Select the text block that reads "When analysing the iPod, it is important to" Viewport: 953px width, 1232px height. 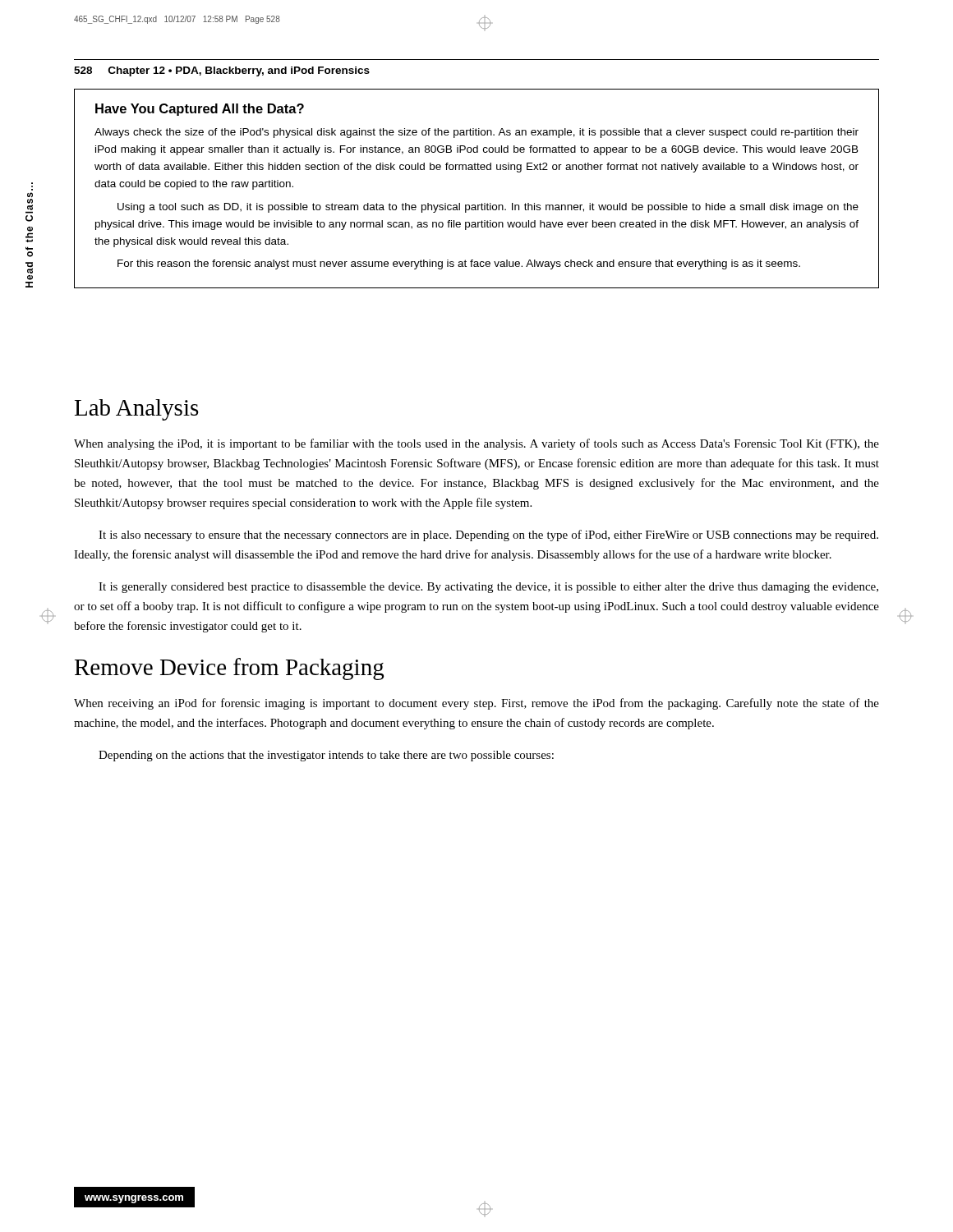tap(476, 535)
